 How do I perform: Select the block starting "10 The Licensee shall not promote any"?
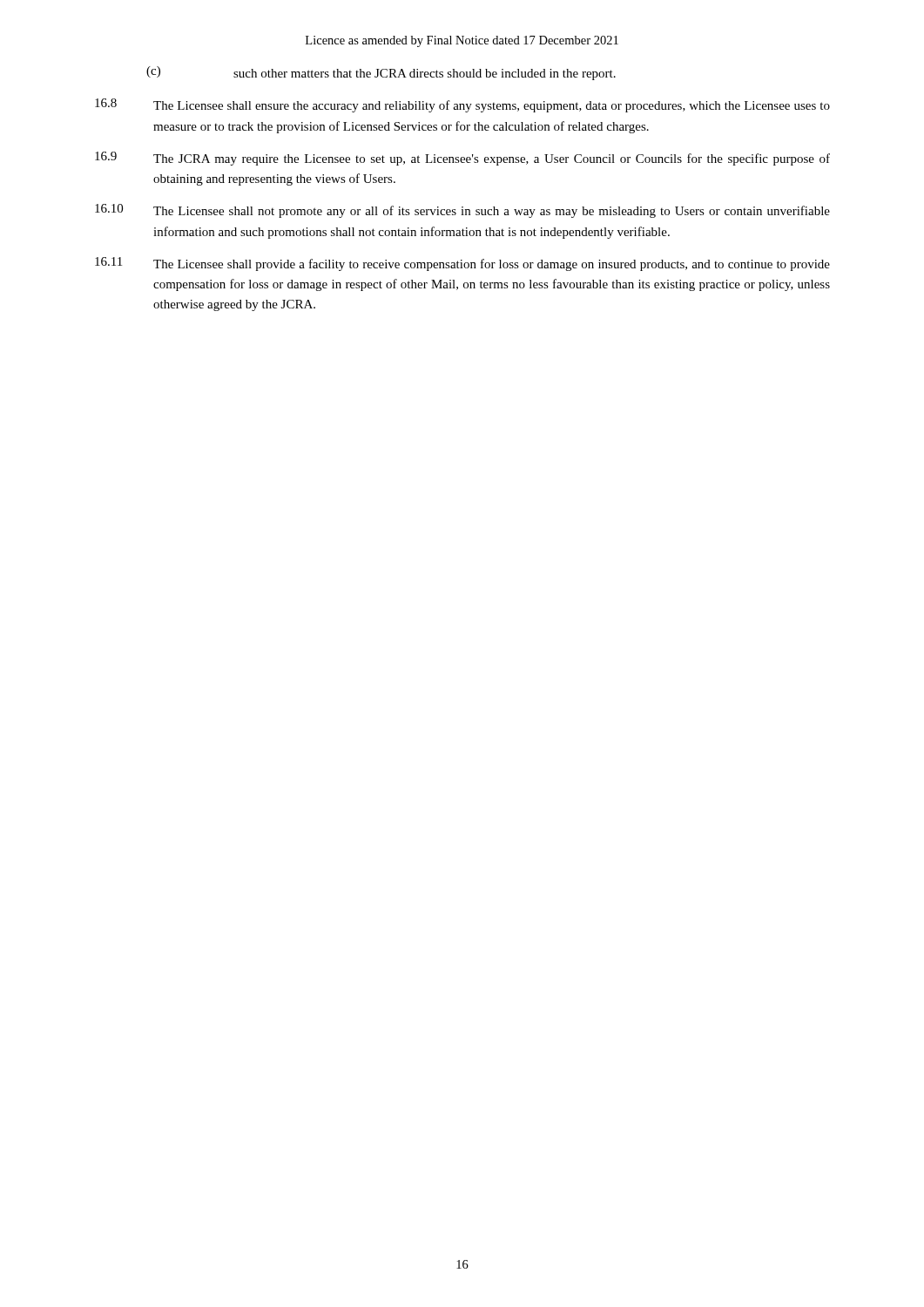462,222
